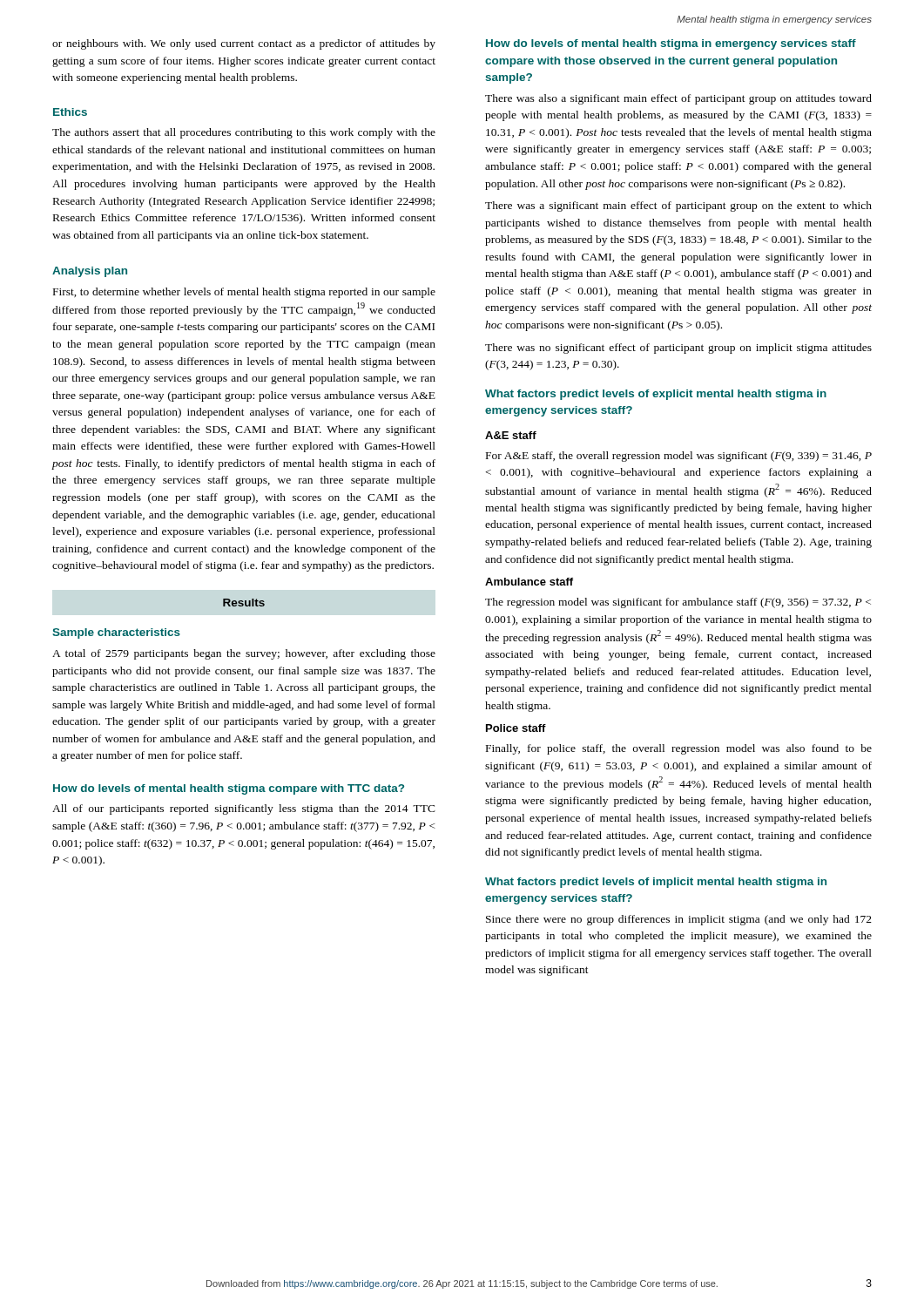
Task: Locate the block starting "Since there were"
Action: pyautogui.click(x=678, y=944)
